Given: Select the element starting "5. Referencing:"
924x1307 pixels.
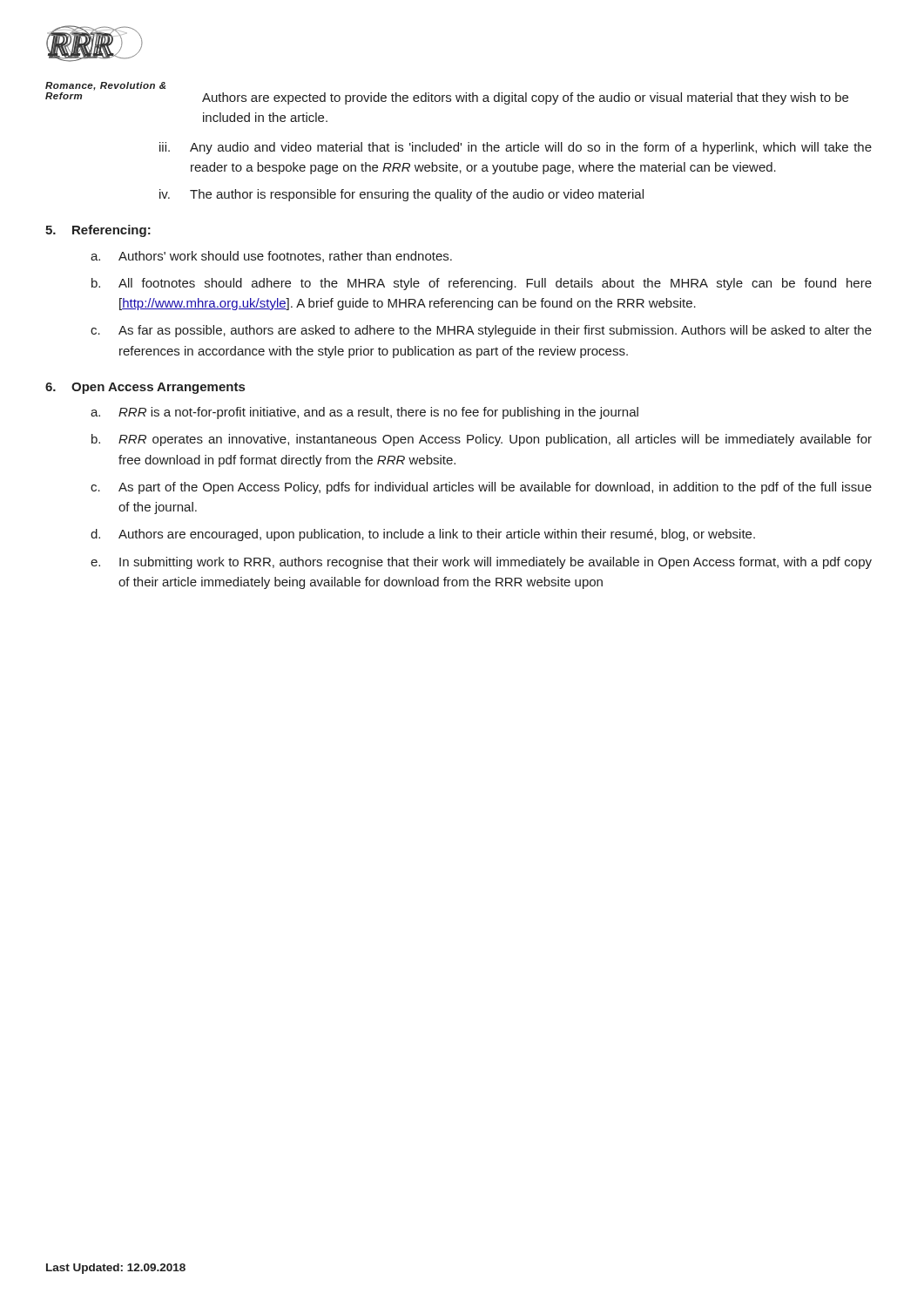Looking at the screenshot, I should point(98,230).
